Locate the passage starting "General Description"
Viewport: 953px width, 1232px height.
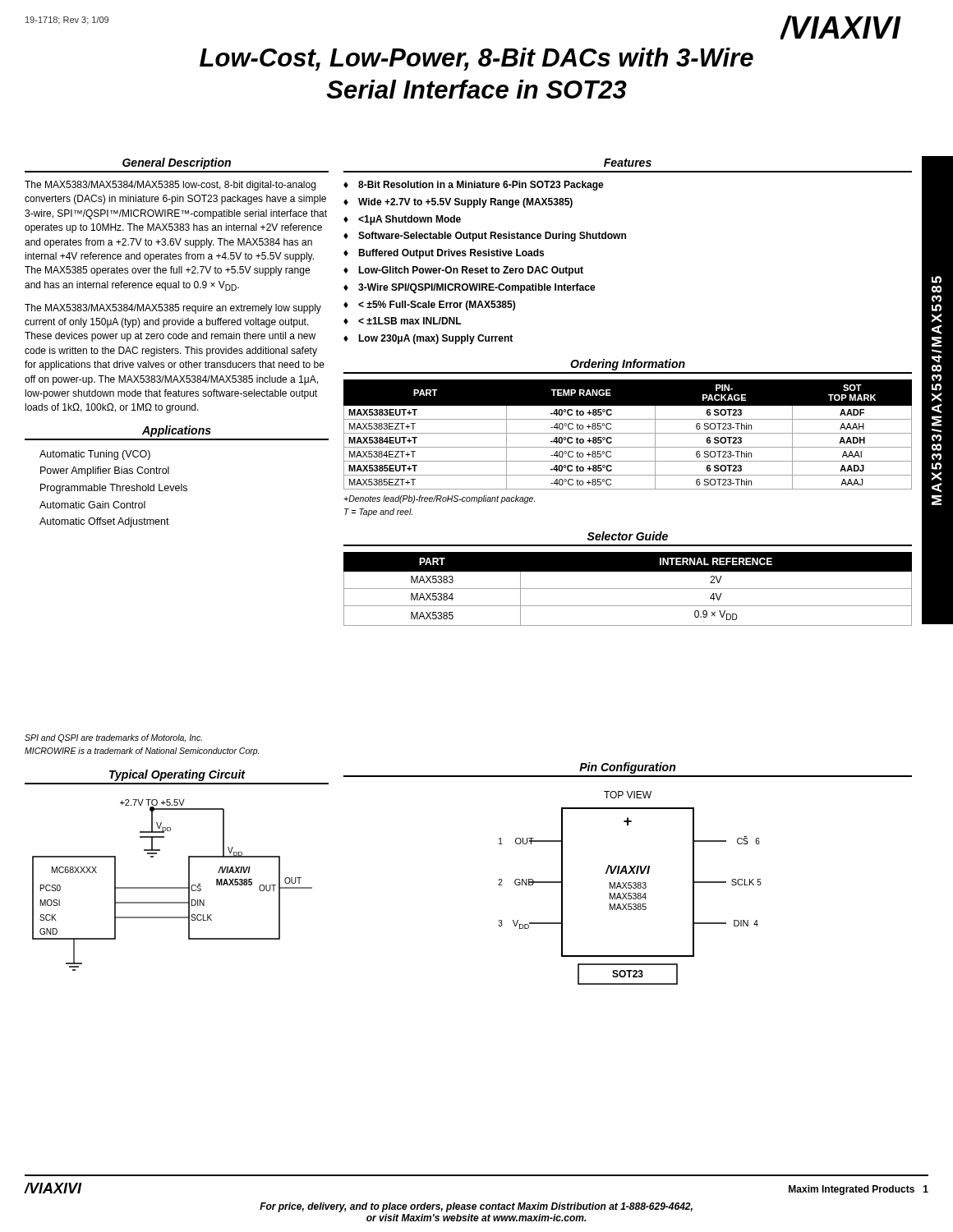[177, 163]
